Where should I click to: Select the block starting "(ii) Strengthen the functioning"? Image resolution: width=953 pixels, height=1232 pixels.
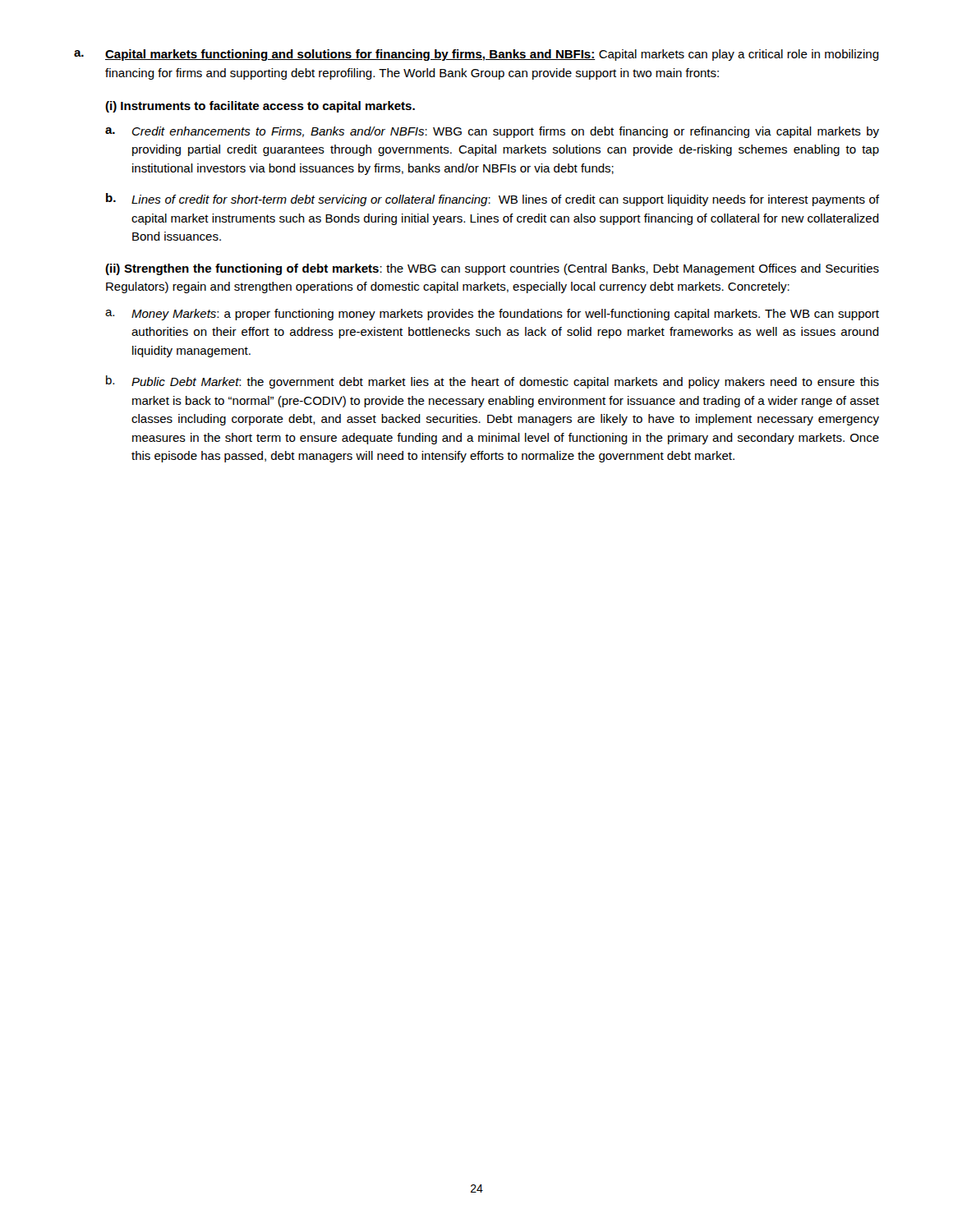pyautogui.click(x=492, y=277)
